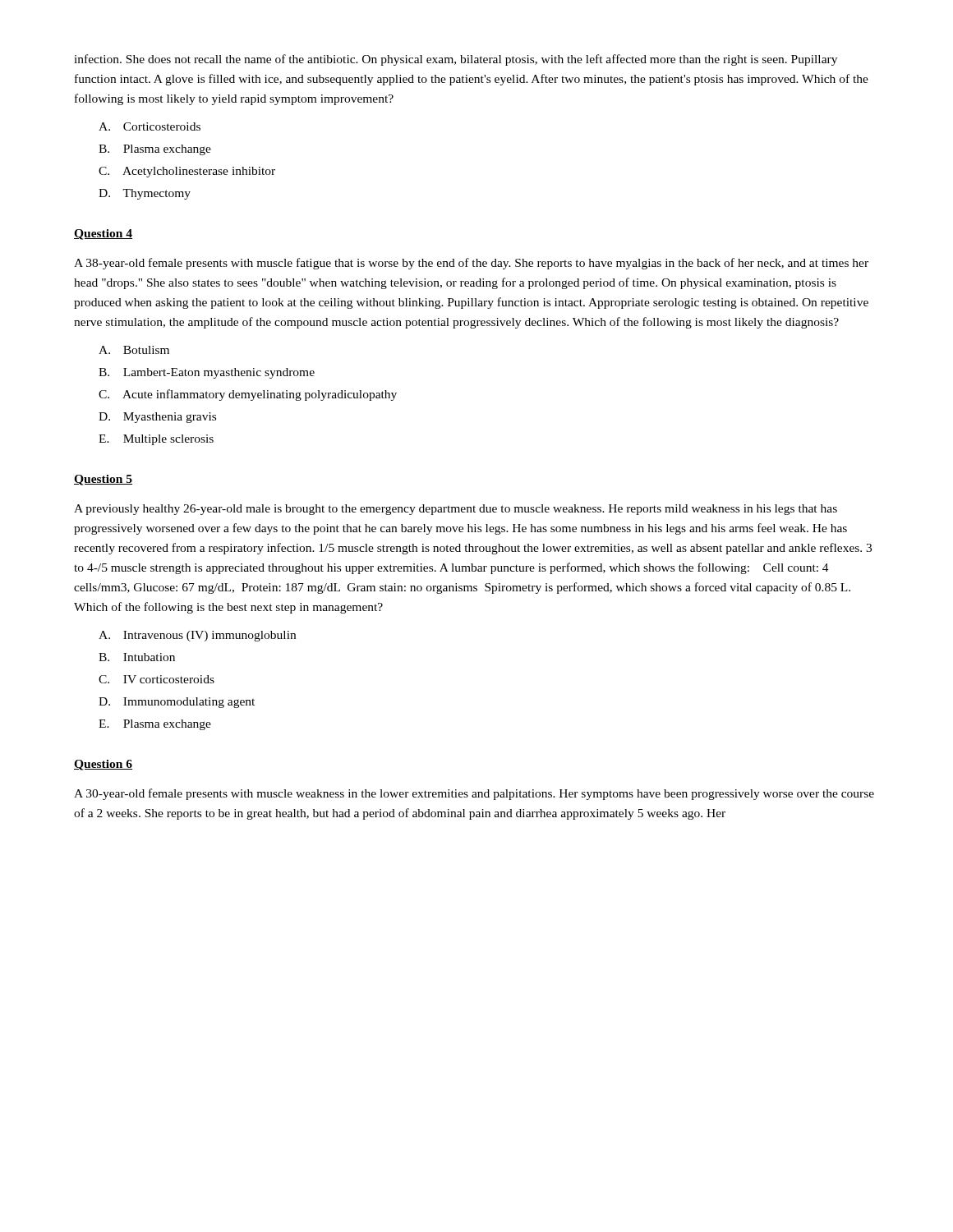953x1232 pixels.
Task: Select the section header with the text "Question 6"
Action: 103,764
